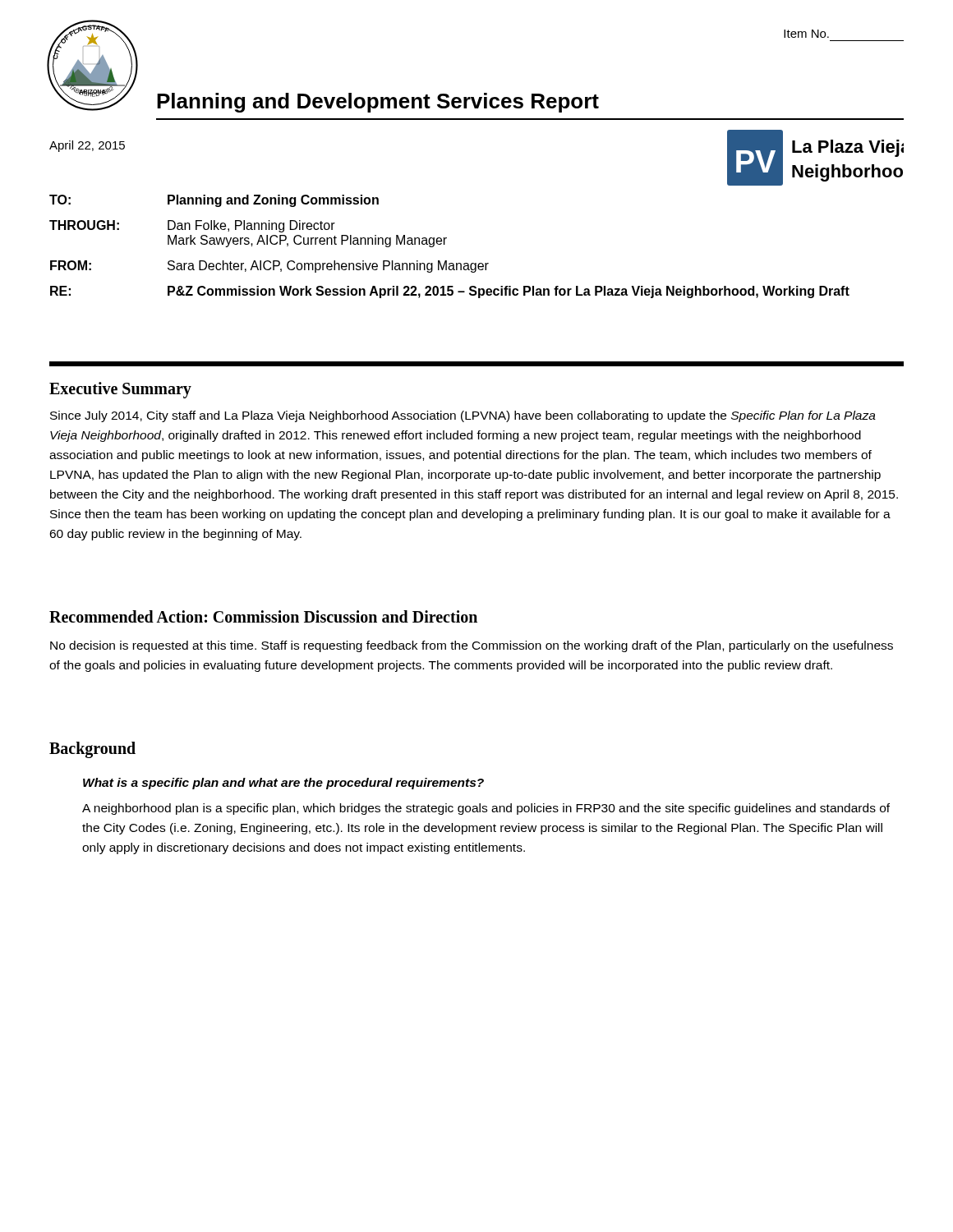953x1232 pixels.
Task: Select the region starting "April 22, 2015"
Action: [x=87, y=145]
